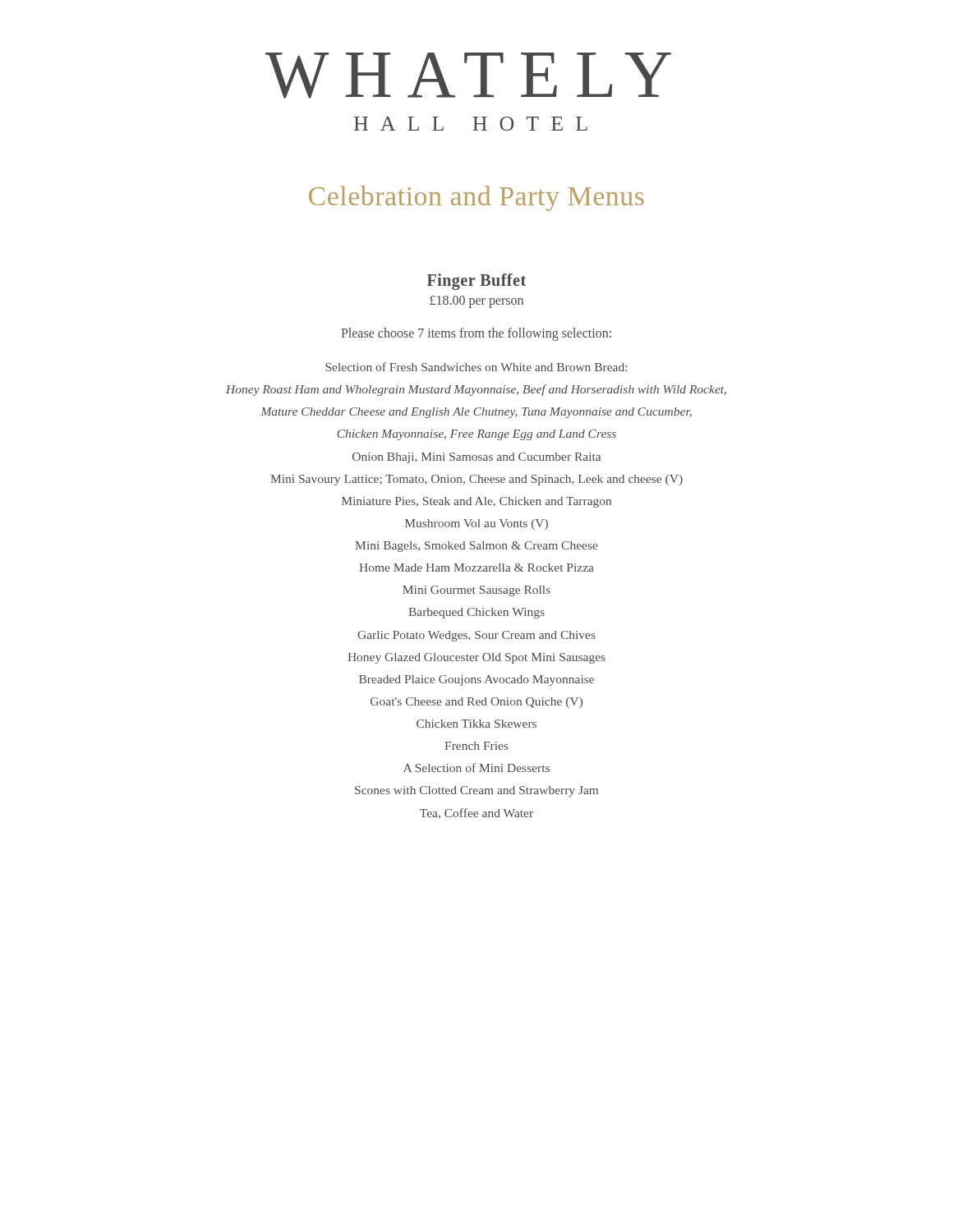Navigate to the block starting "Finger Buffet"
953x1232 pixels.
[476, 280]
